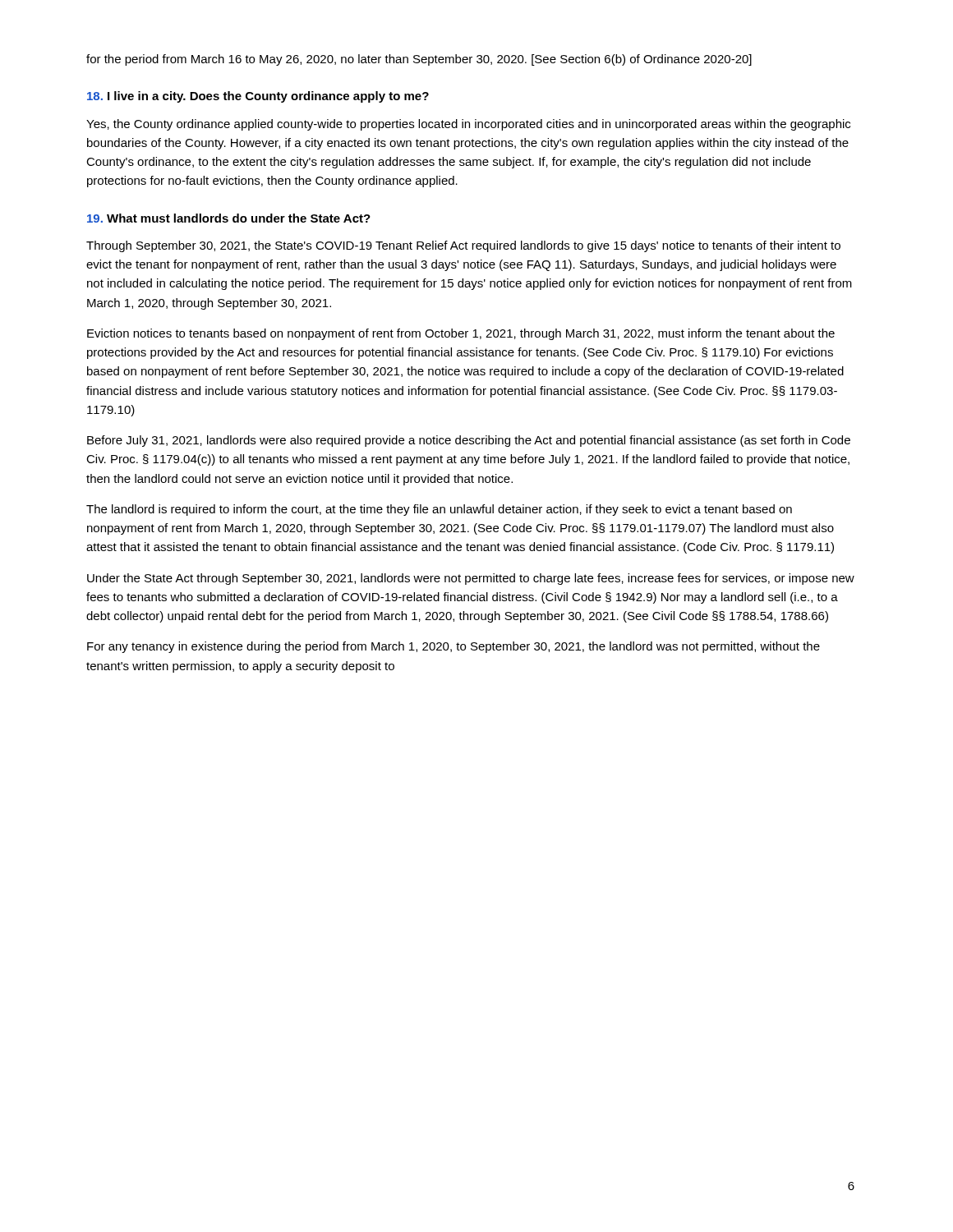The height and width of the screenshot is (1232, 953).
Task: Select the text block that says "for the period from March 16 to"
Action: 419,59
